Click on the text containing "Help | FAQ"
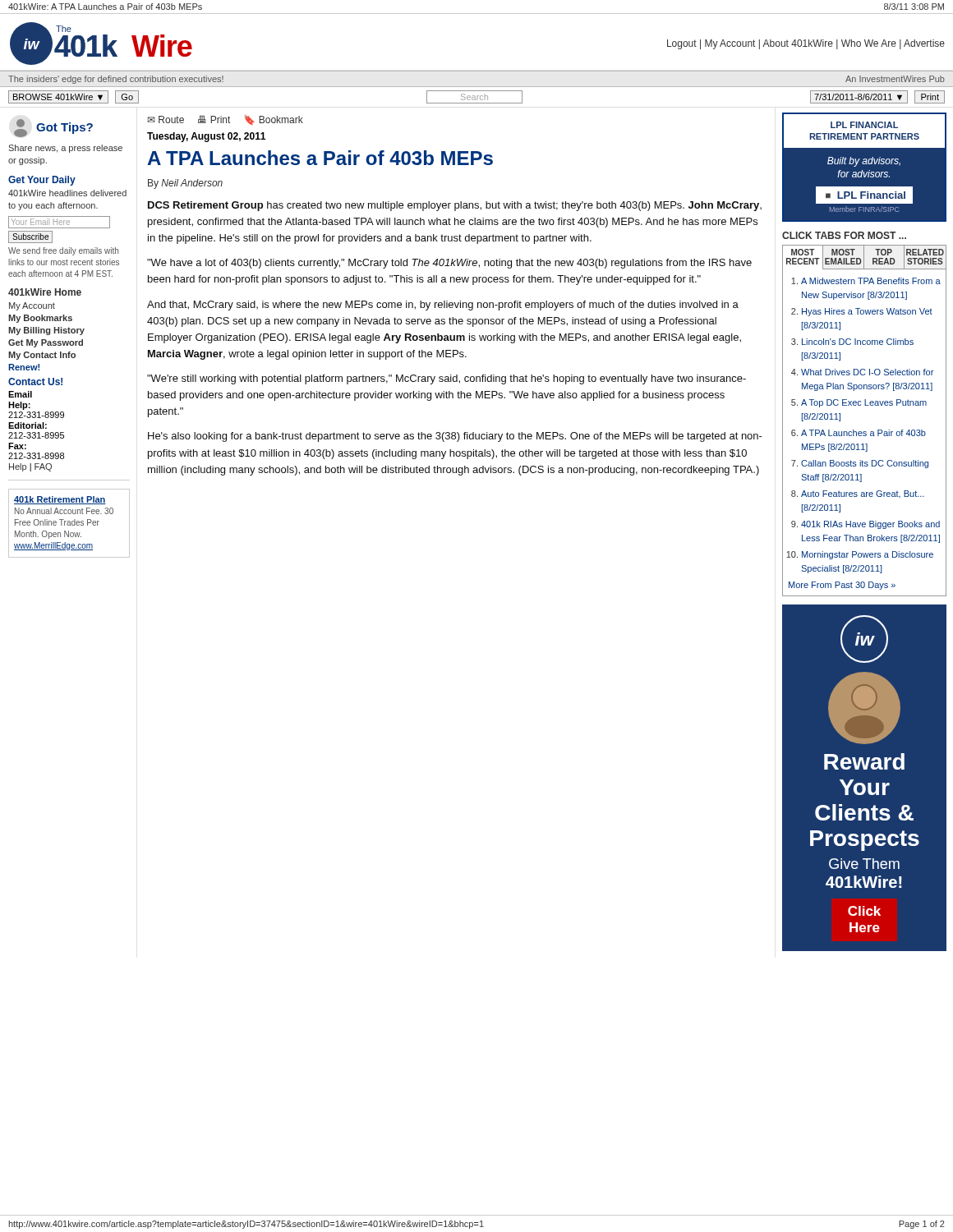This screenshot has height=1232, width=953. pos(30,466)
